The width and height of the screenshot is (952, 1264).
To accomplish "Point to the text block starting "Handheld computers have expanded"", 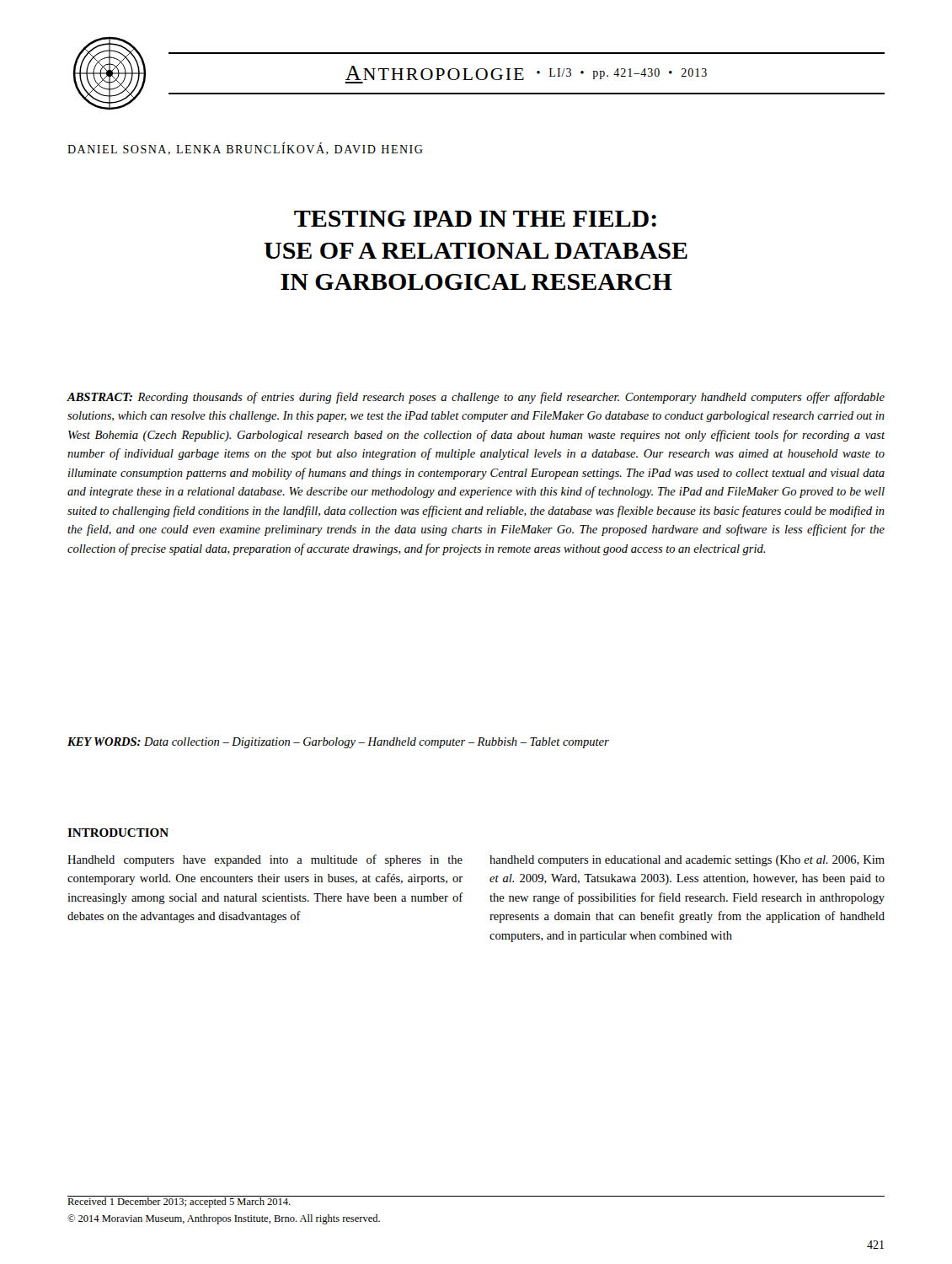I will pos(265,888).
